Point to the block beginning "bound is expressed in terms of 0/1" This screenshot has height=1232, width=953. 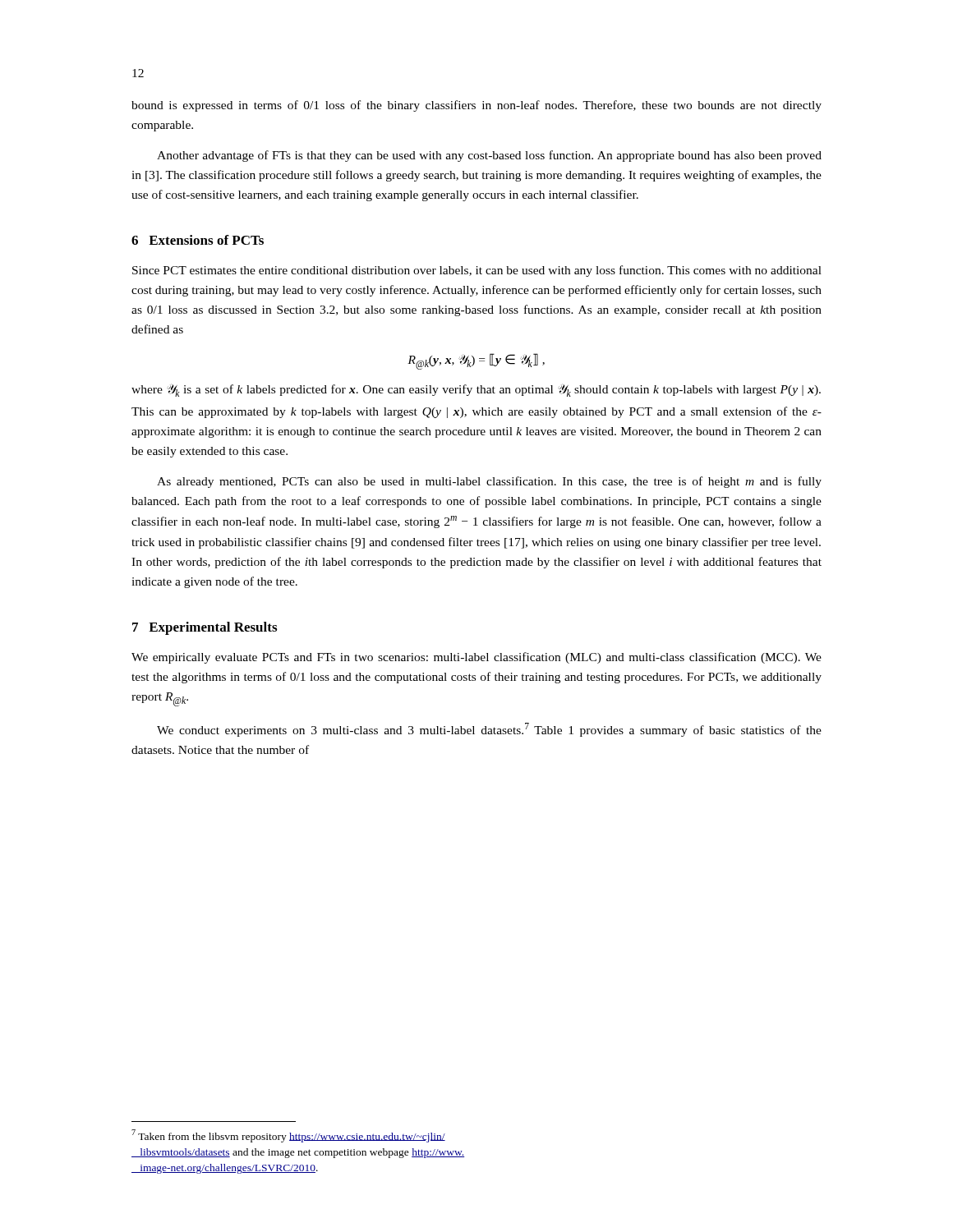(x=476, y=115)
